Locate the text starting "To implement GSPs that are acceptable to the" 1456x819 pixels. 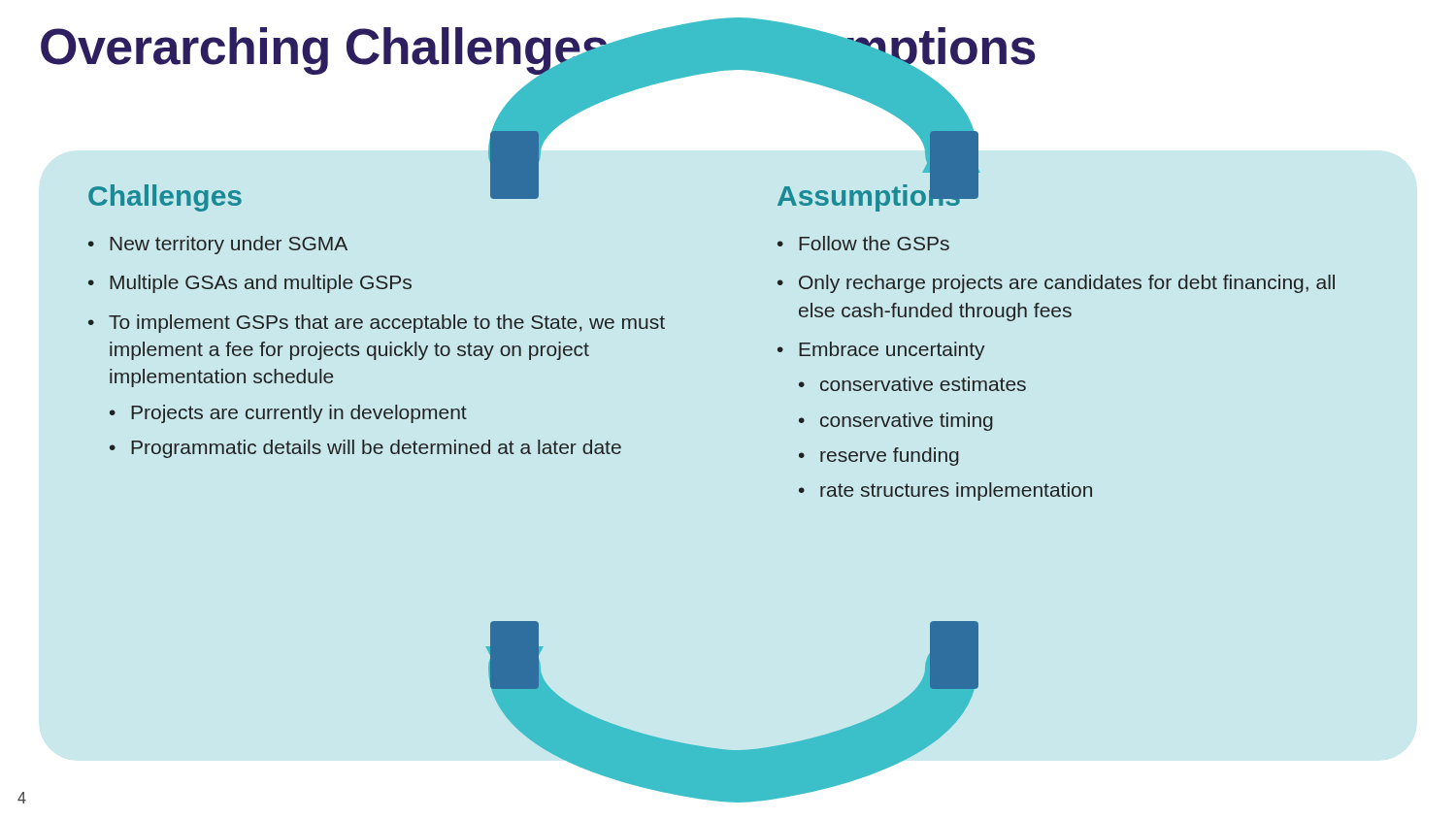[x=387, y=324]
